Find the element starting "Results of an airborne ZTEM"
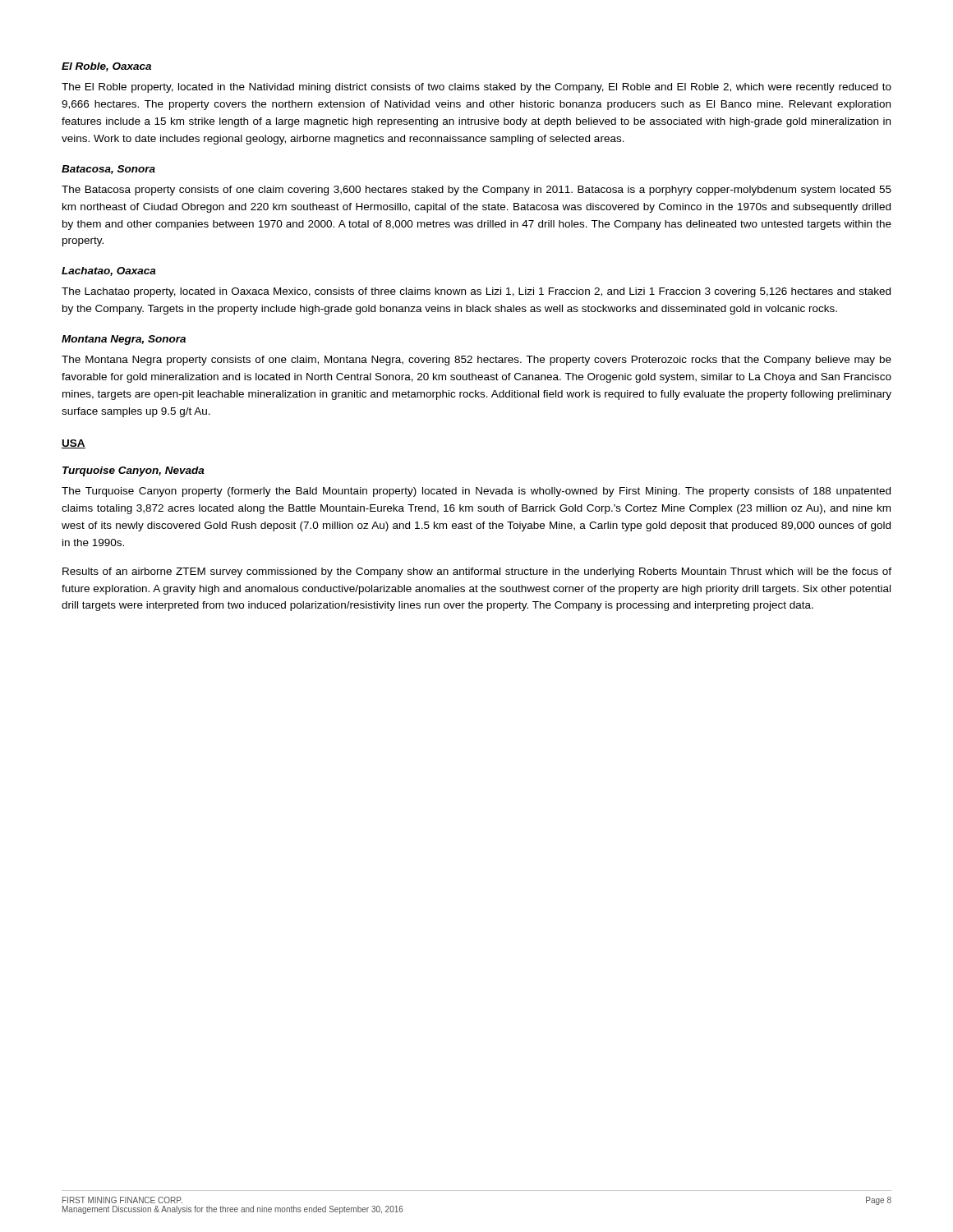The width and height of the screenshot is (953, 1232). (x=476, y=588)
